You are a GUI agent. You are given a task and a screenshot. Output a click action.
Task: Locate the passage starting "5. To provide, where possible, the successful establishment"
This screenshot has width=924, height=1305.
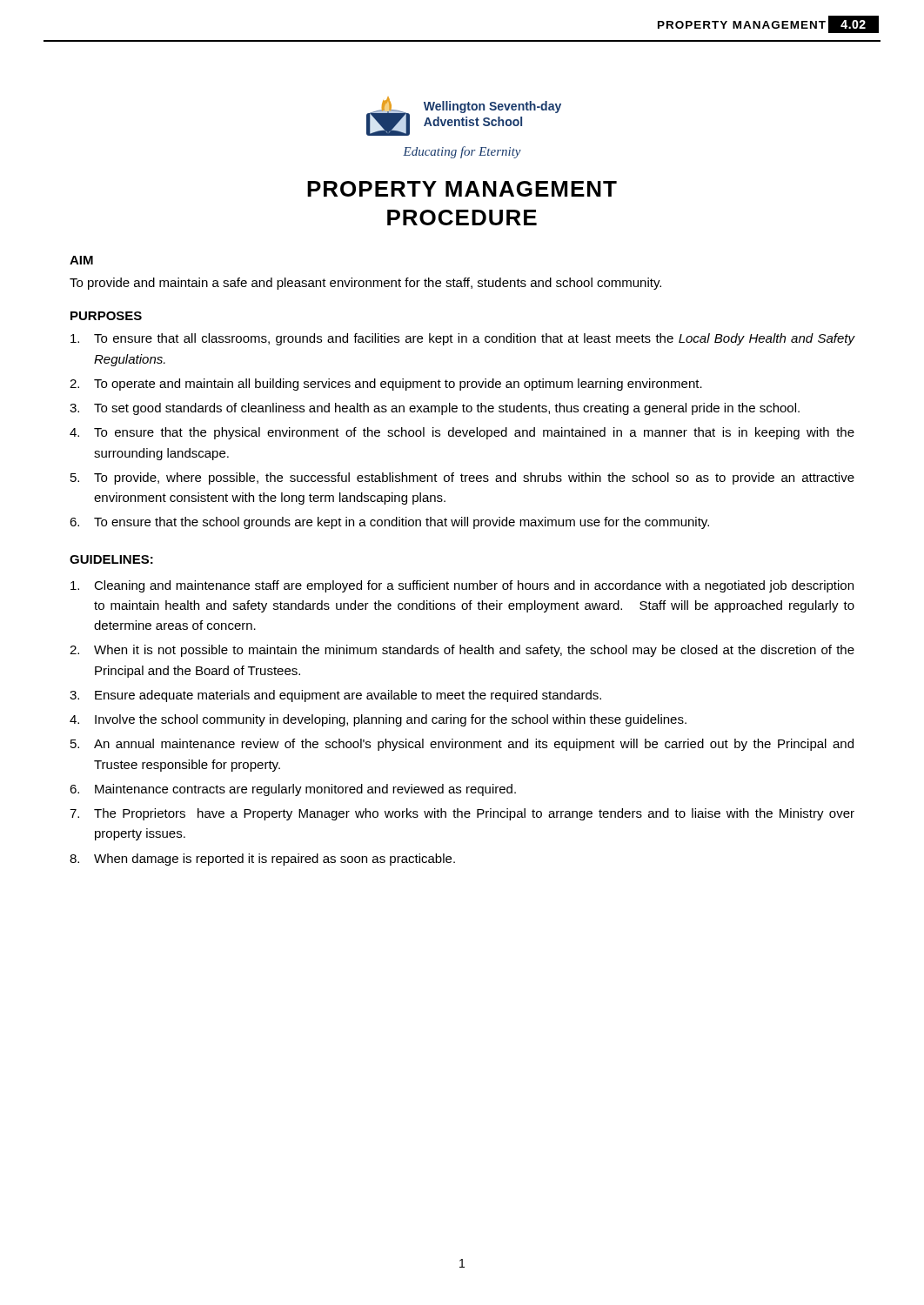(462, 487)
